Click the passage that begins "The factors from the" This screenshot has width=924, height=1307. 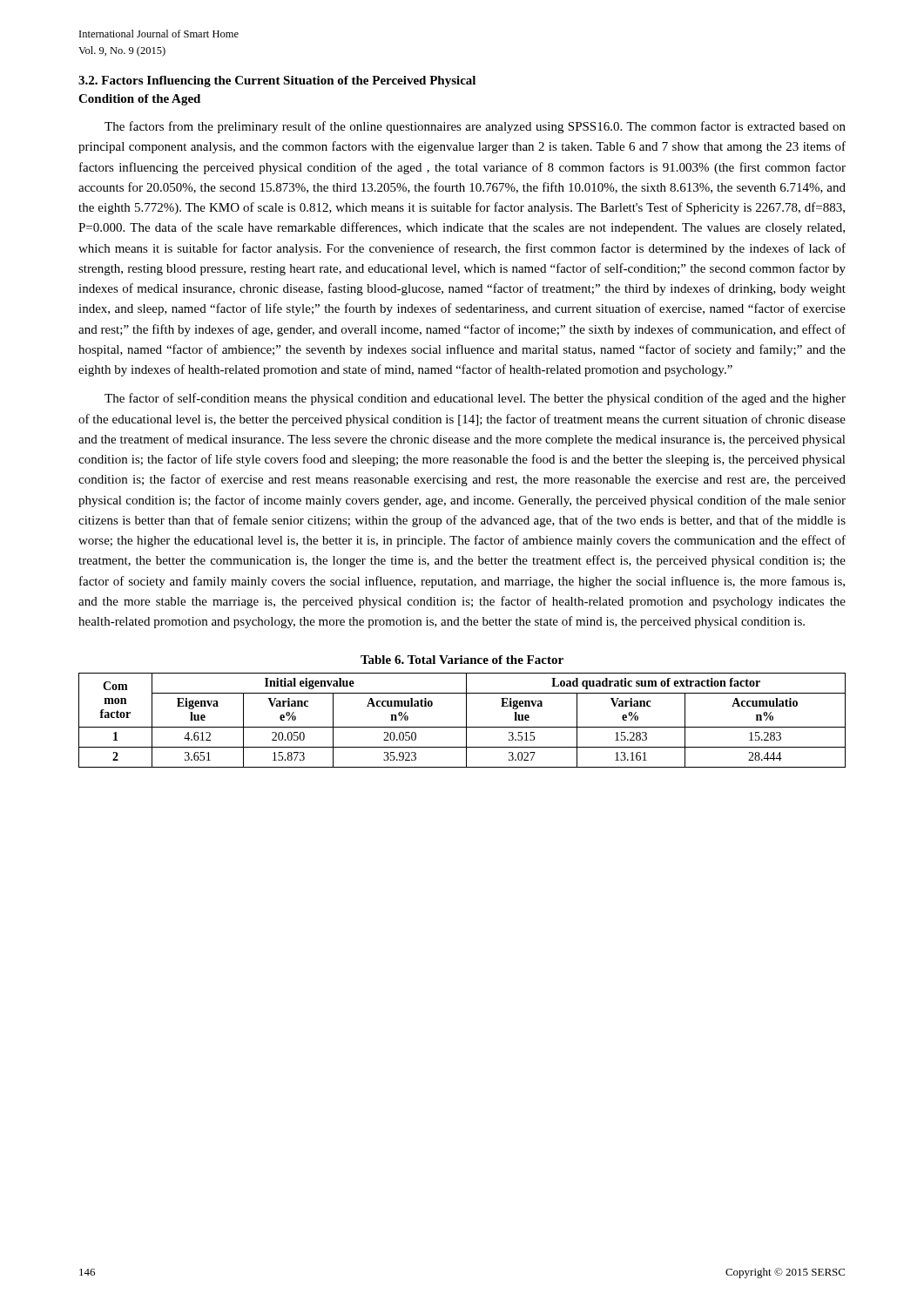462,248
